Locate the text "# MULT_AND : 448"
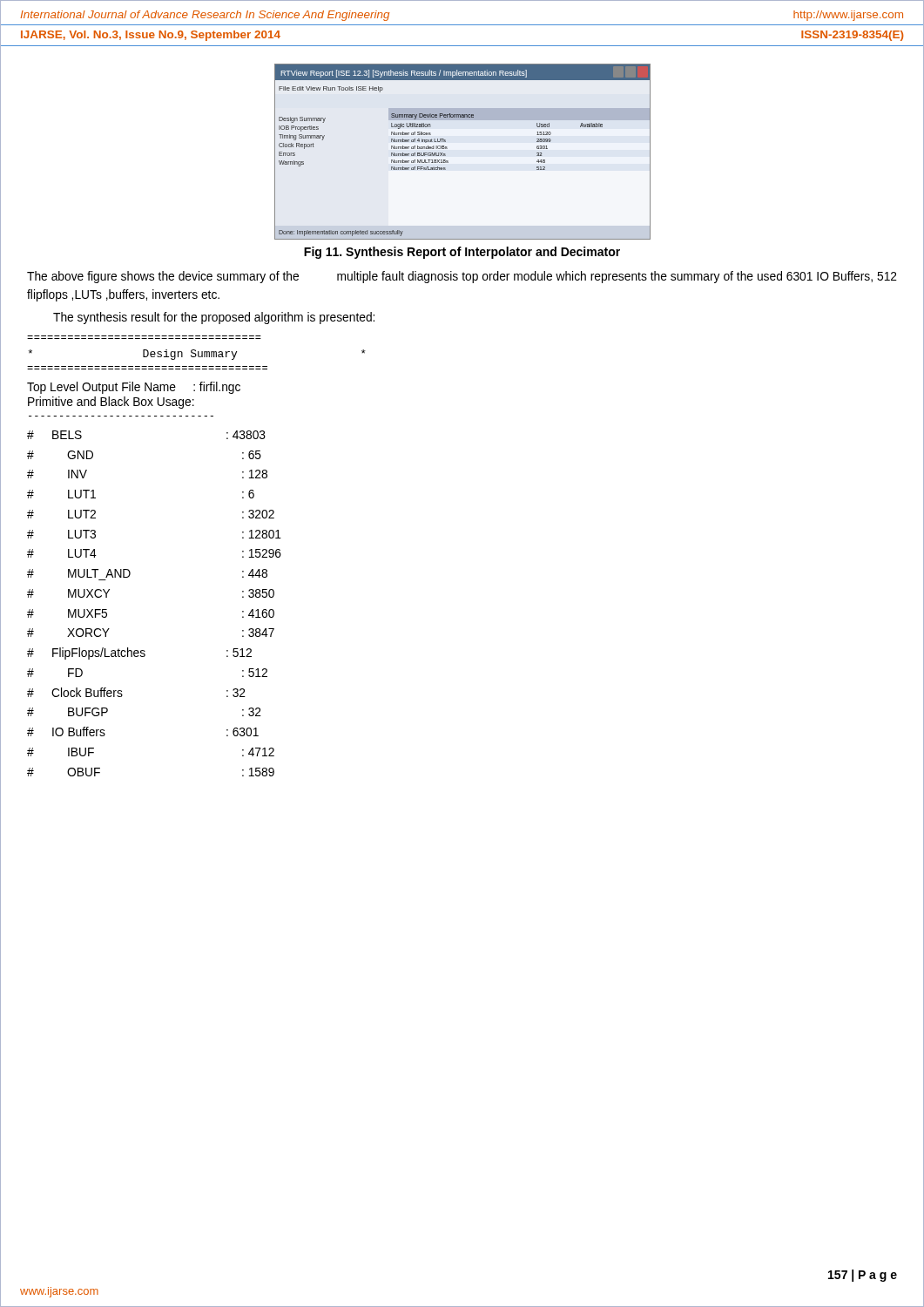This screenshot has width=924, height=1307. [x=94, y=573]
